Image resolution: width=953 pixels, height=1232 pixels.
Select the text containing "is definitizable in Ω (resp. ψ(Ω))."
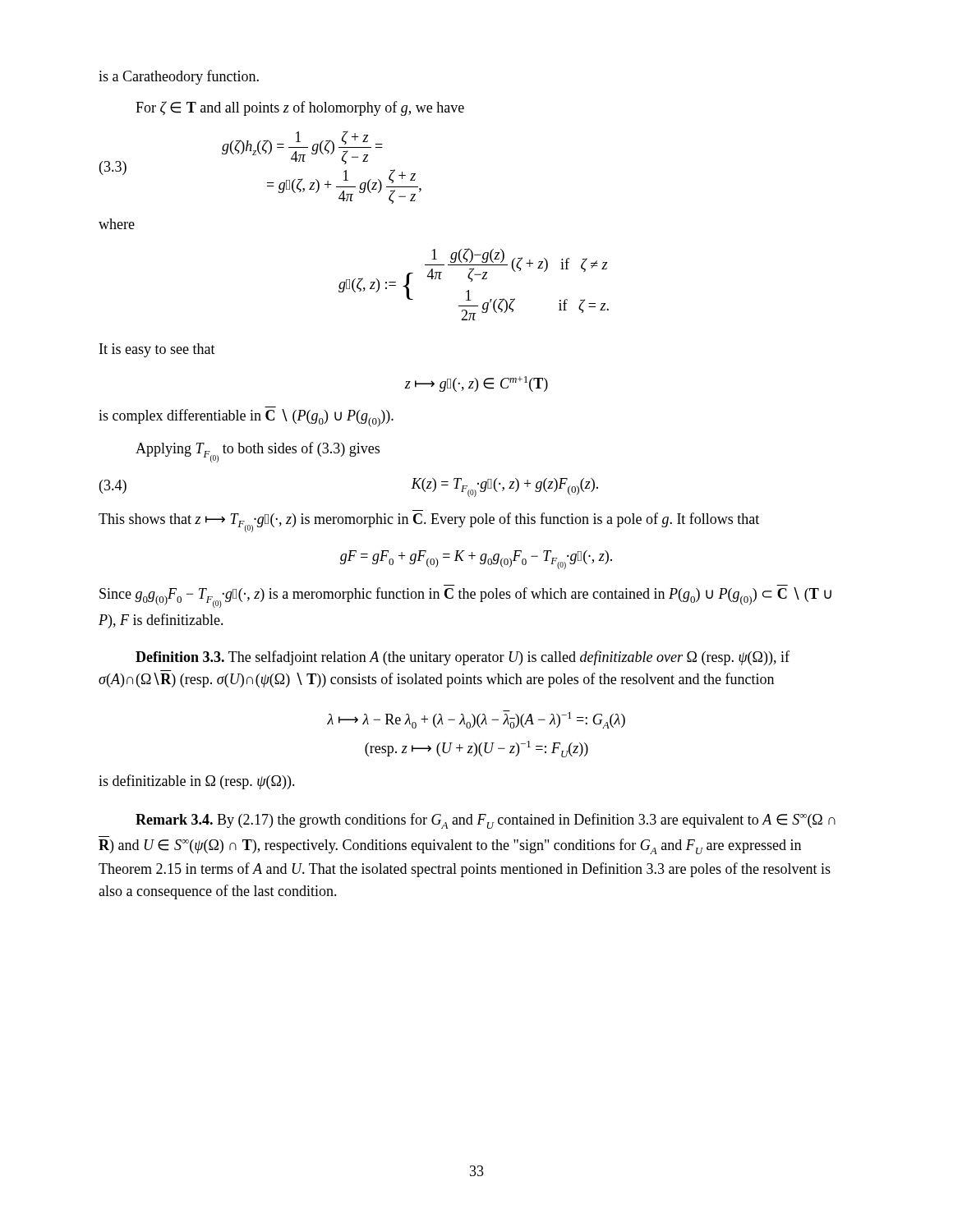tap(197, 782)
